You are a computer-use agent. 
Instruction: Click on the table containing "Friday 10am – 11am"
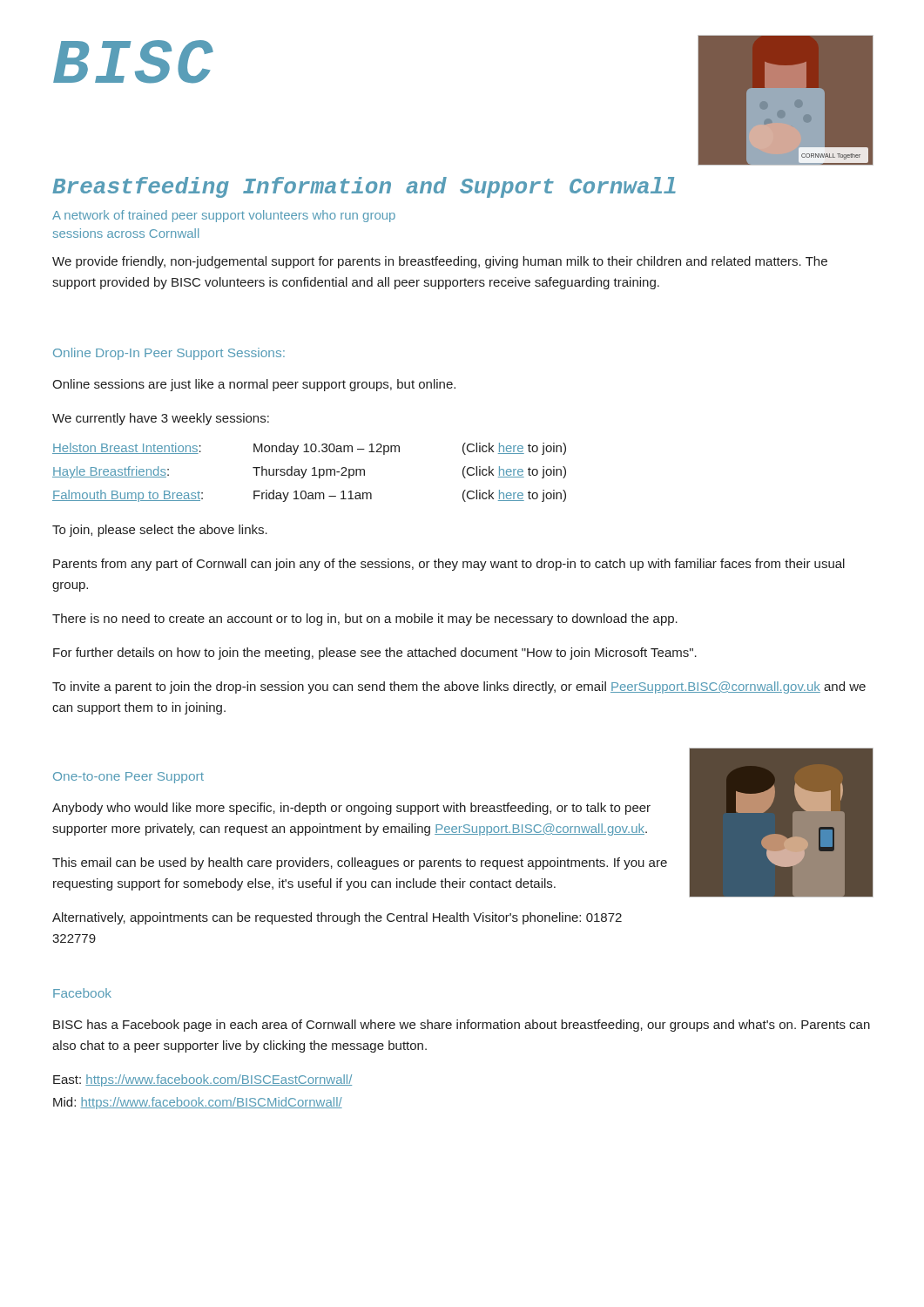click(x=462, y=471)
